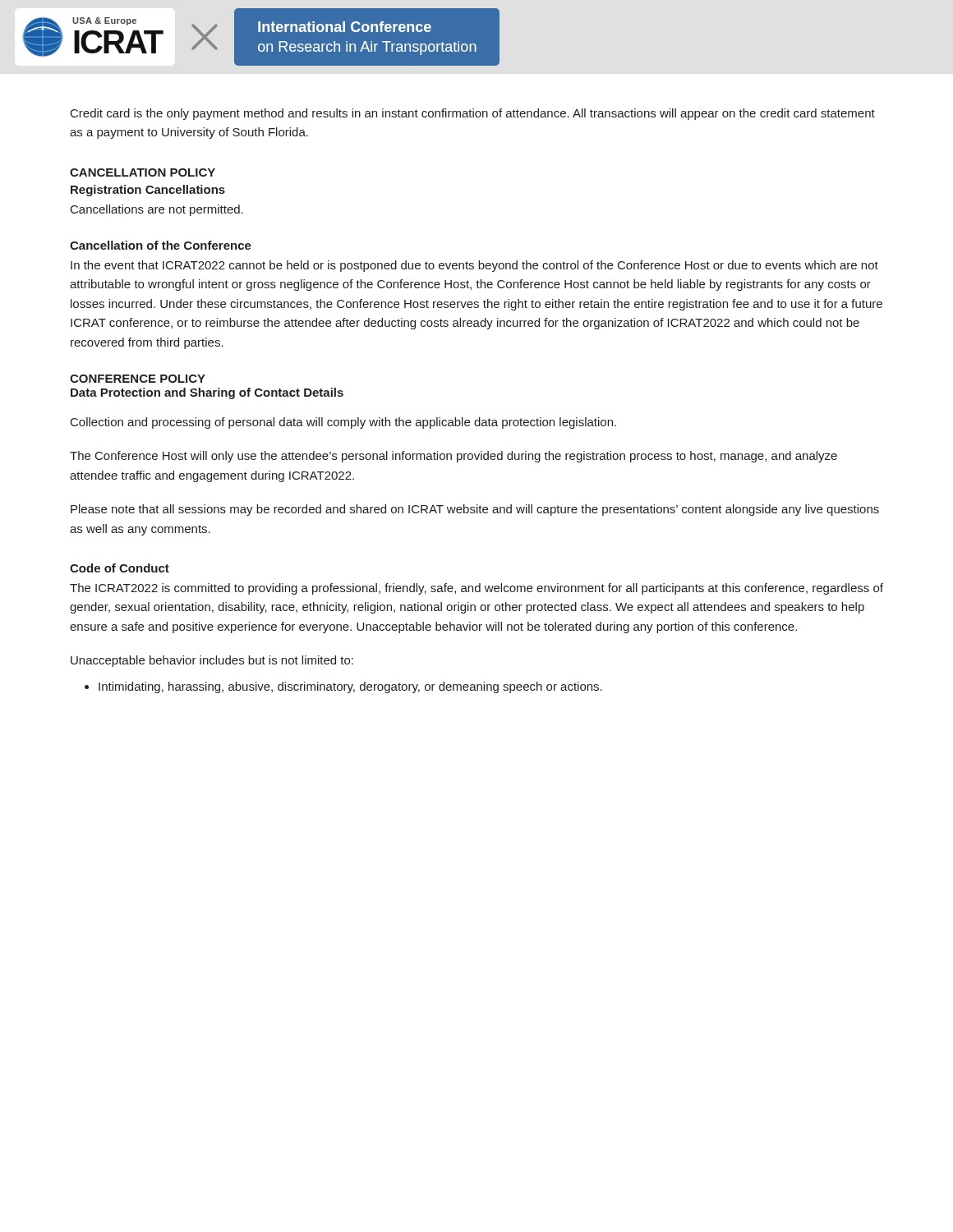The width and height of the screenshot is (953, 1232).
Task: Point to the block beginning "Intimidating, harassing, abusive, discriminatory, derogatory, or demeaning"
Action: (350, 686)
